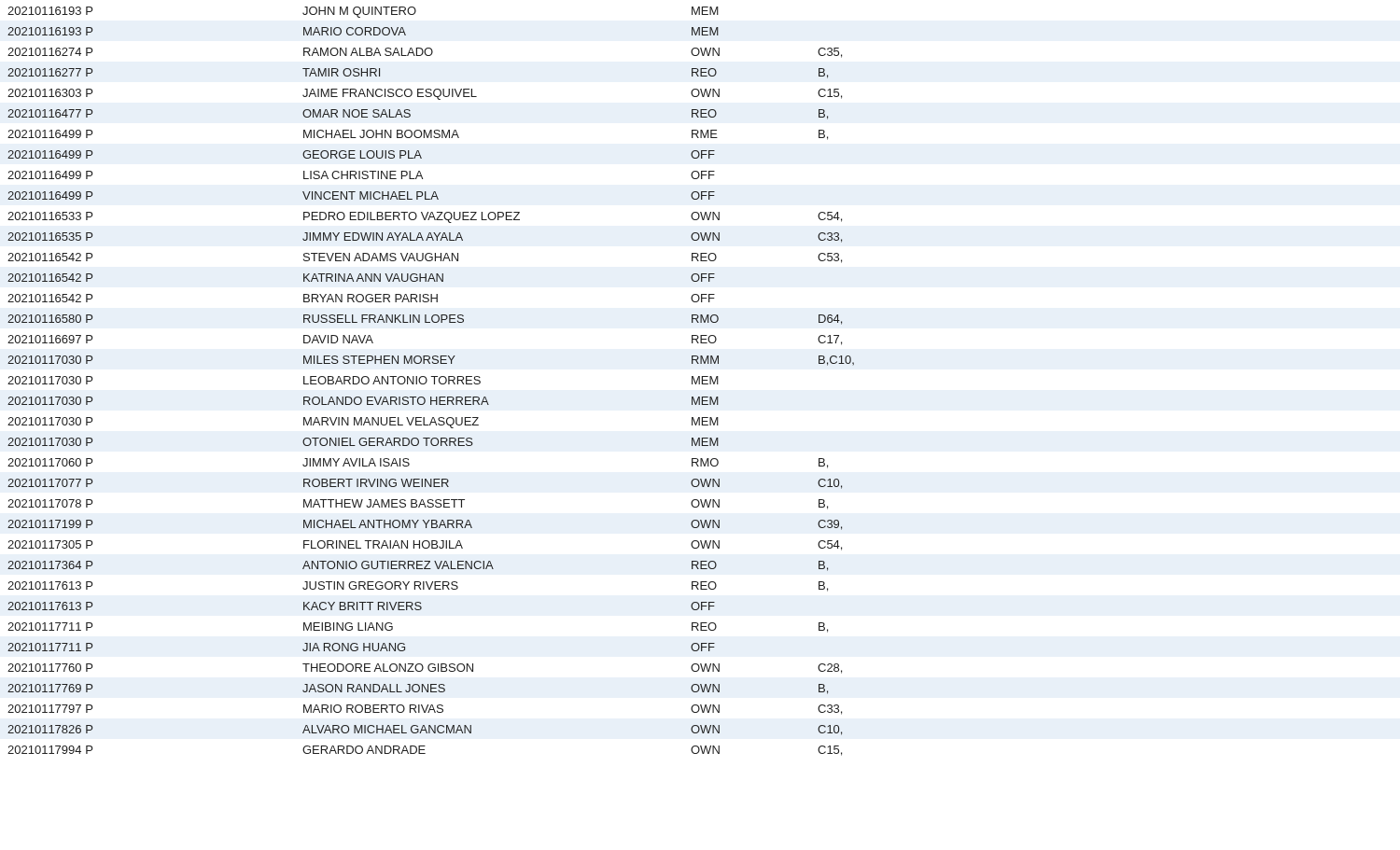Select the table that reads "DAVID NAVA"
The height and width of the screenshot is (850, 1400).
(700, 380)
